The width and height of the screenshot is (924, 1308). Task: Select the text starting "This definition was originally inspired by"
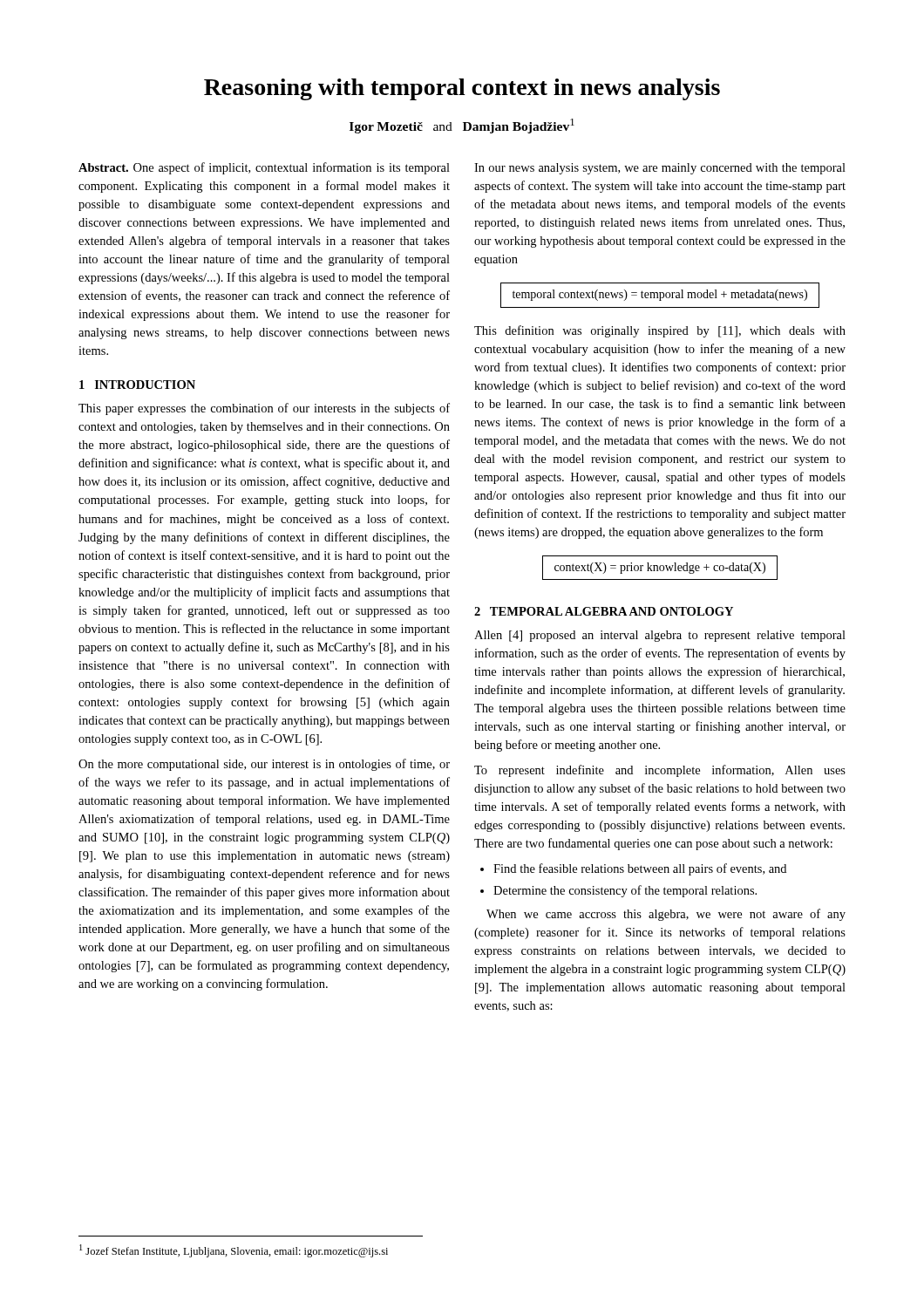coord(660,431)
